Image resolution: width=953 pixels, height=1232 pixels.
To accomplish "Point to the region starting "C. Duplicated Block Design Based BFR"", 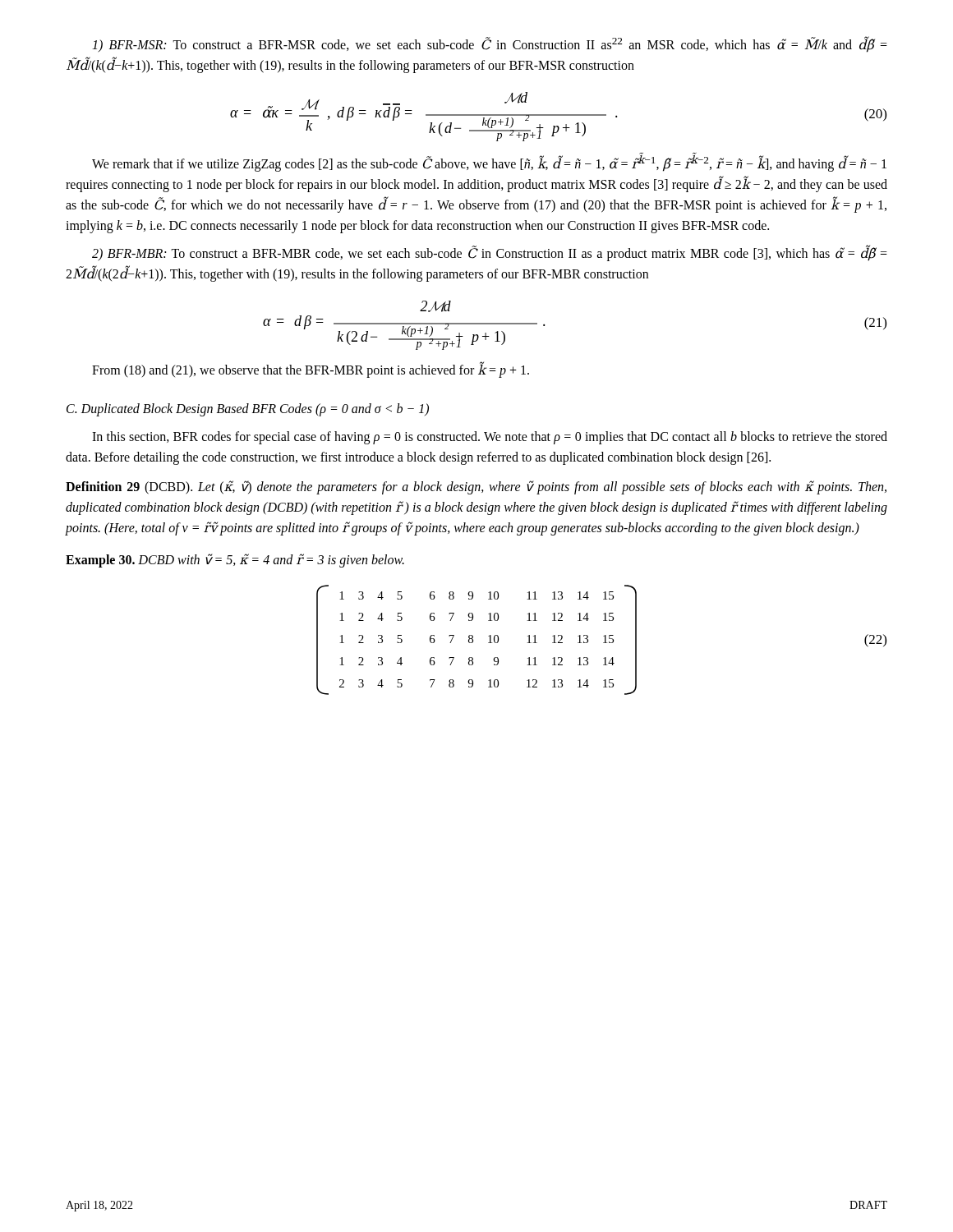I will click(x=248, y=408).
